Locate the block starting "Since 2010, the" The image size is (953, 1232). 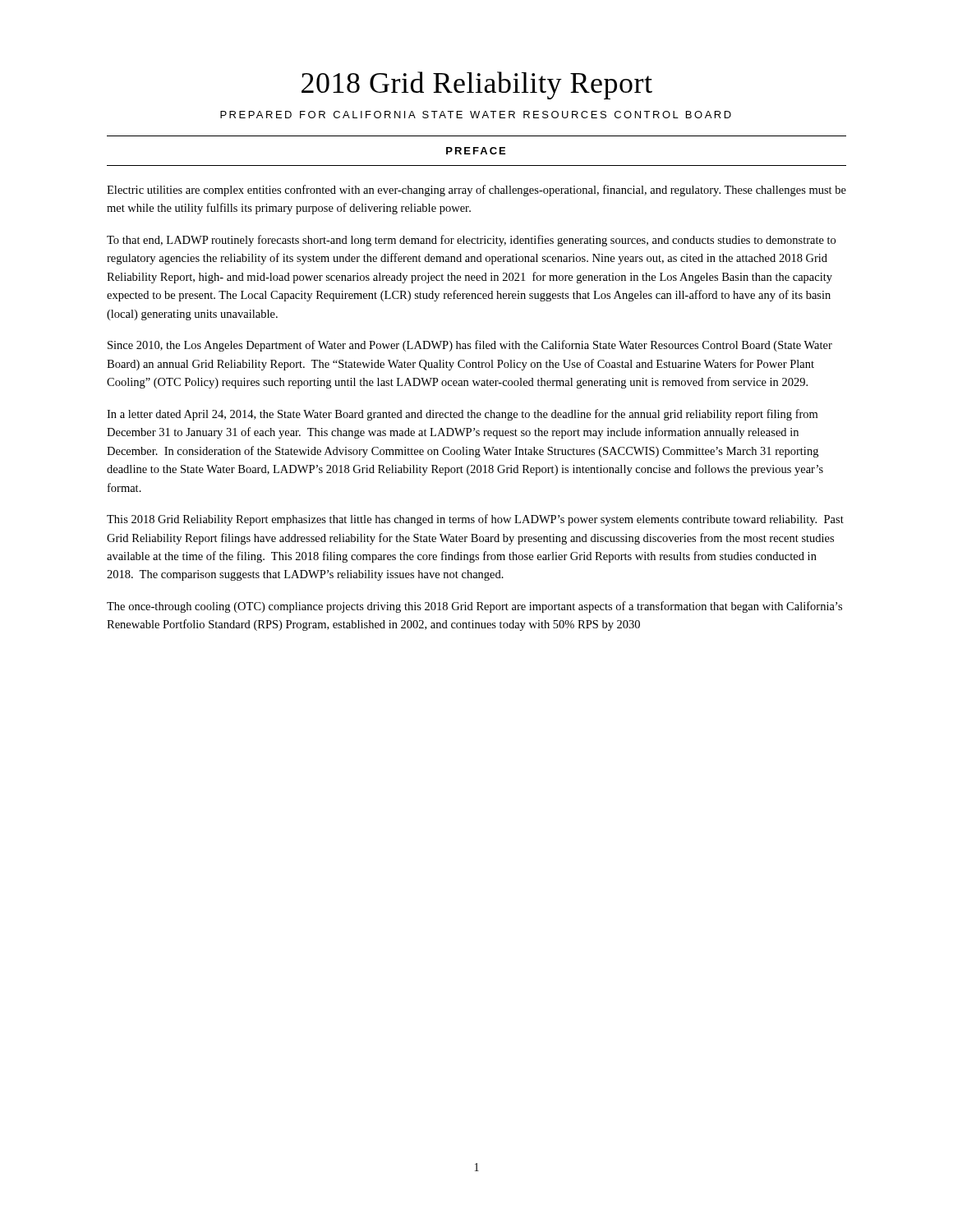[469, 364]
